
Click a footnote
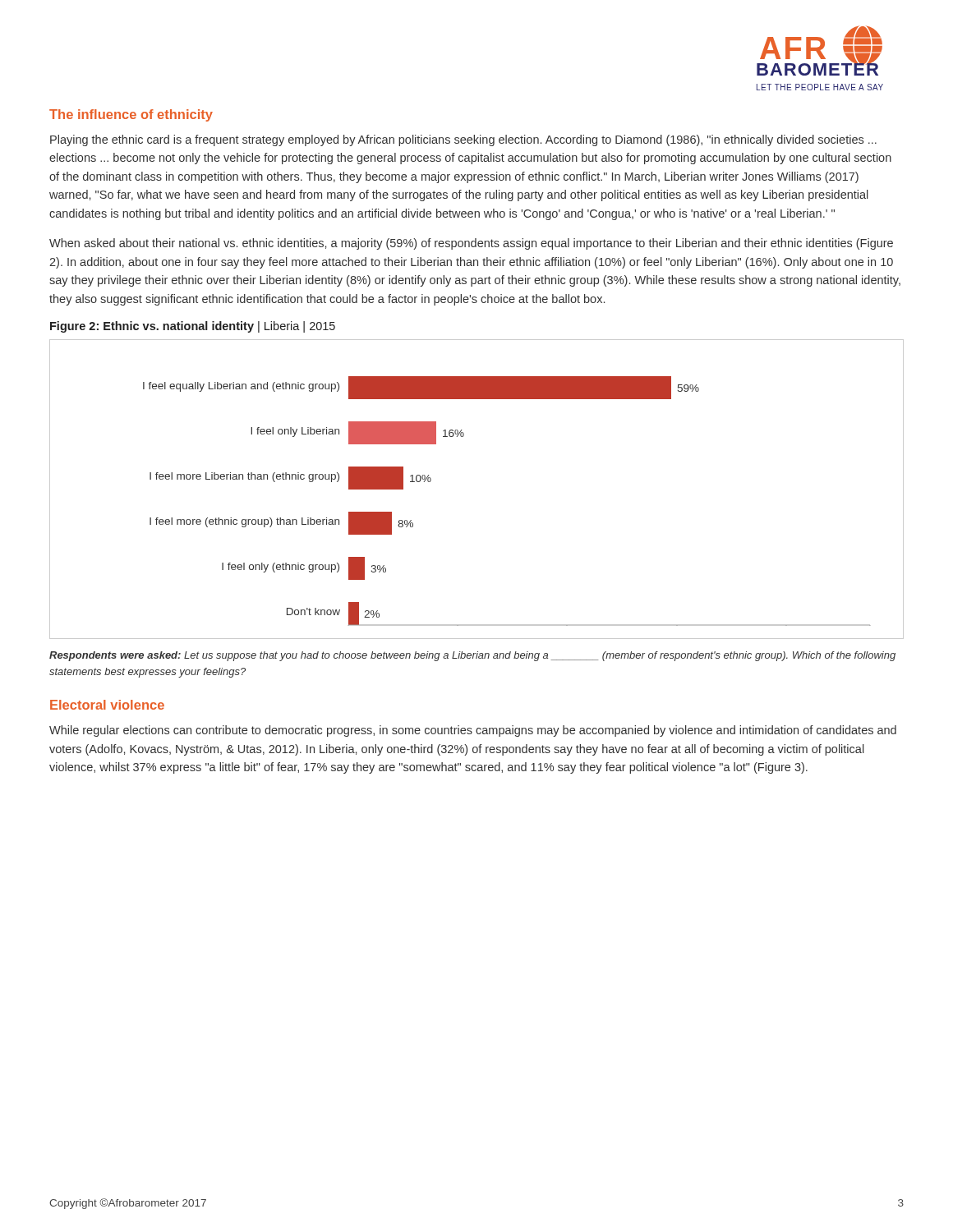[472, 663]
